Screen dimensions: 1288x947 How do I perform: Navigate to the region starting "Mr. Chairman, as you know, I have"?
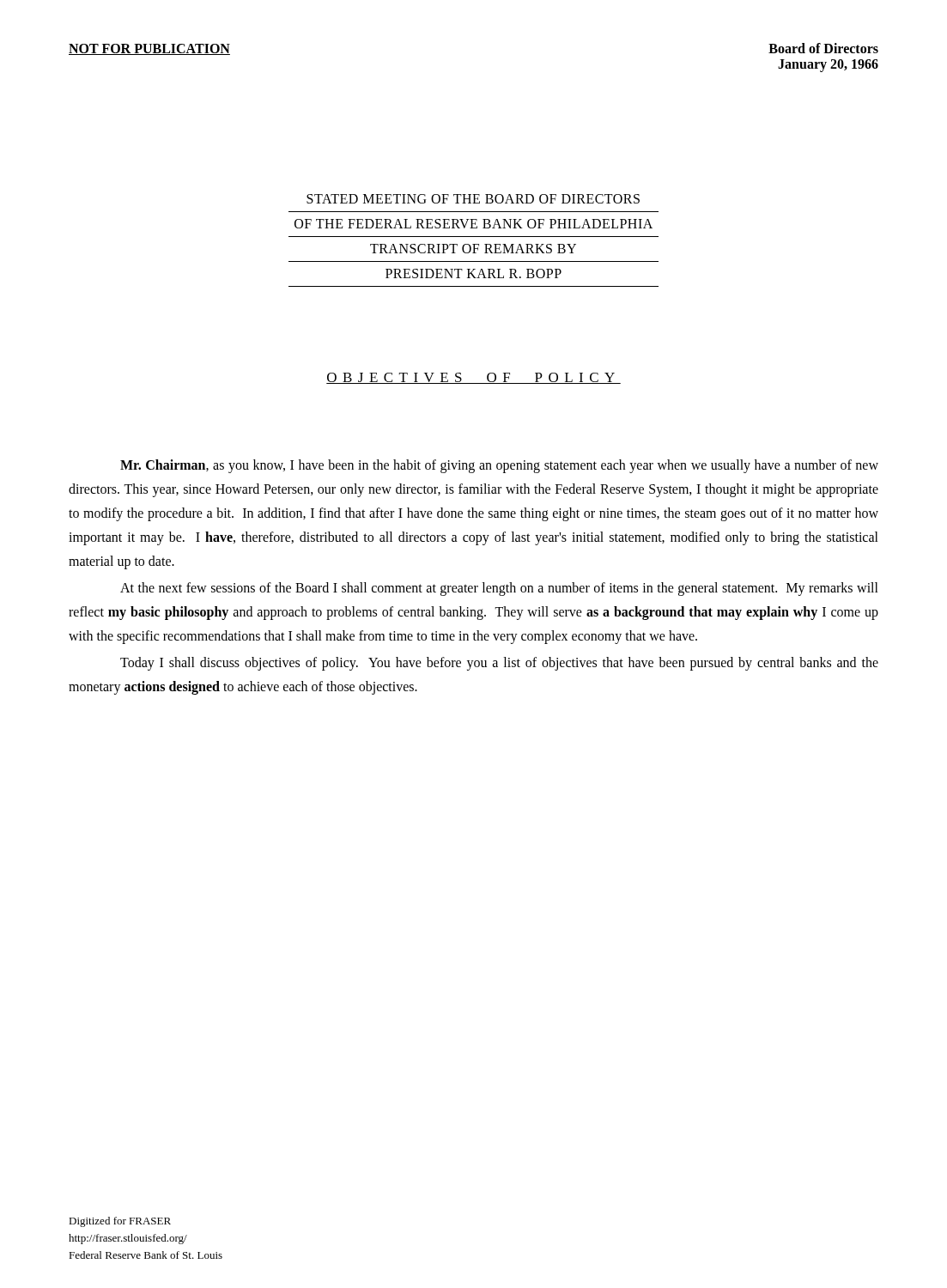474,513
